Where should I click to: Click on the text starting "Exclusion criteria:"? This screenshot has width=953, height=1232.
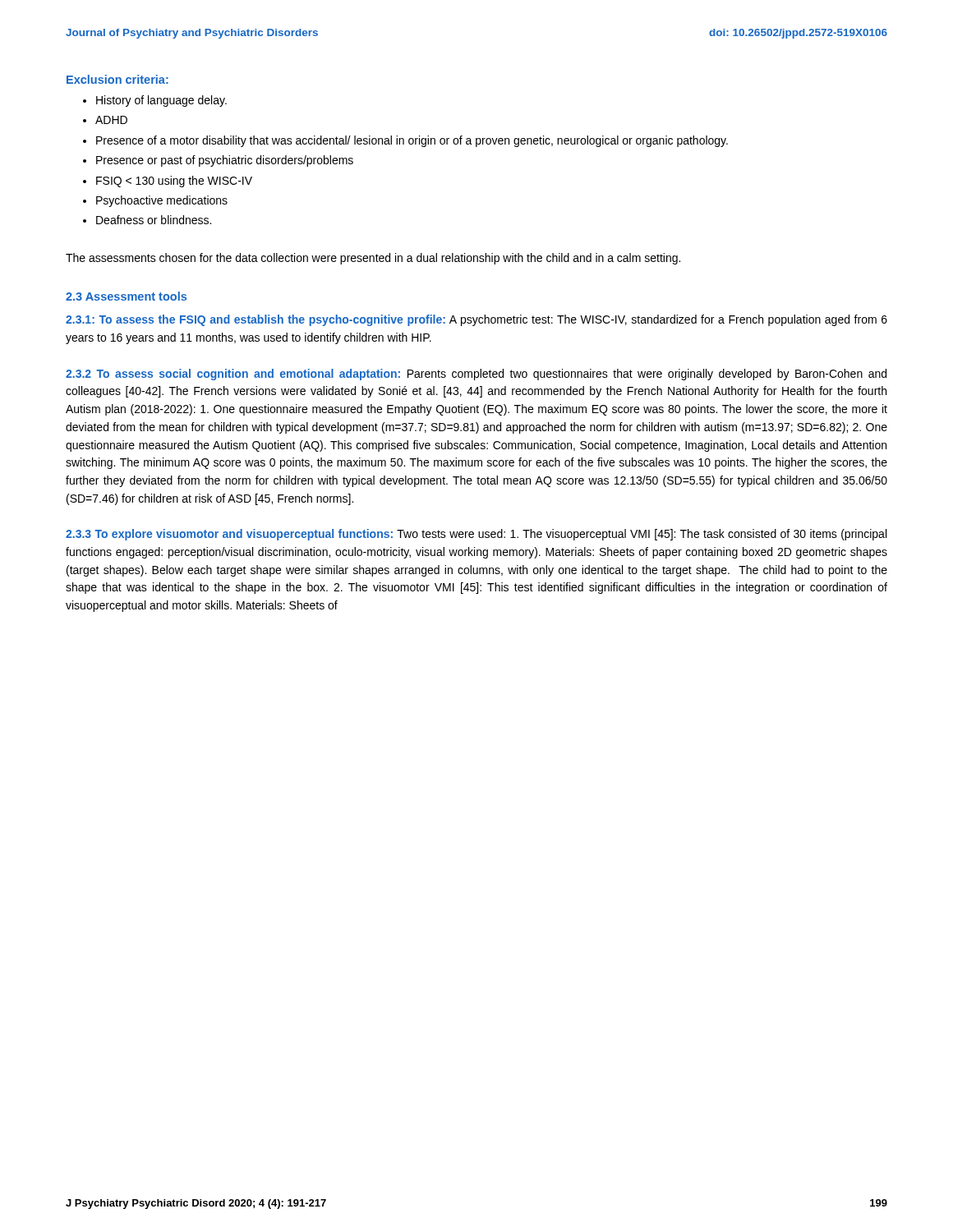coord(117,80)
